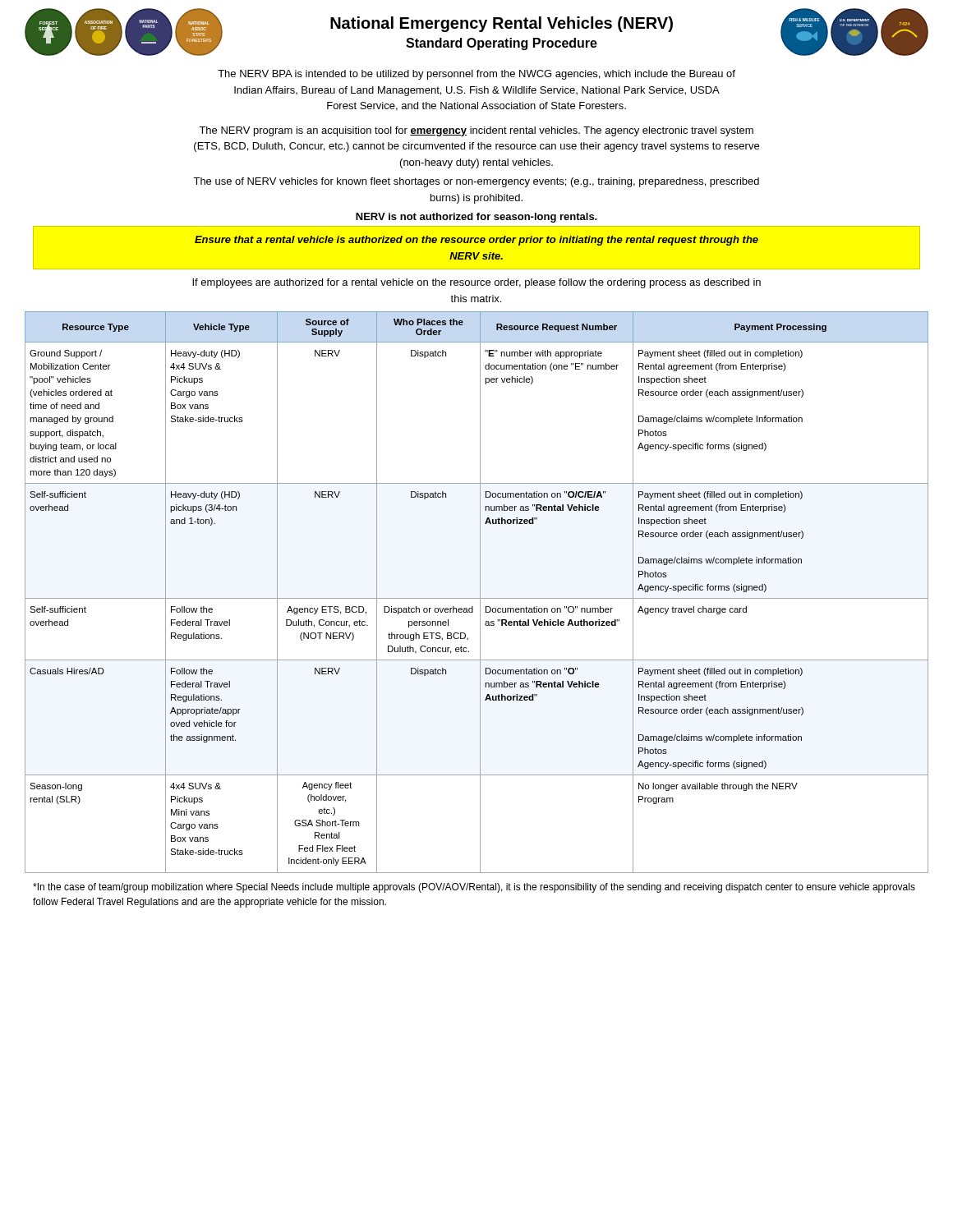
Task: Locate the region starting "The NERV program"
Action: [476, 146]
